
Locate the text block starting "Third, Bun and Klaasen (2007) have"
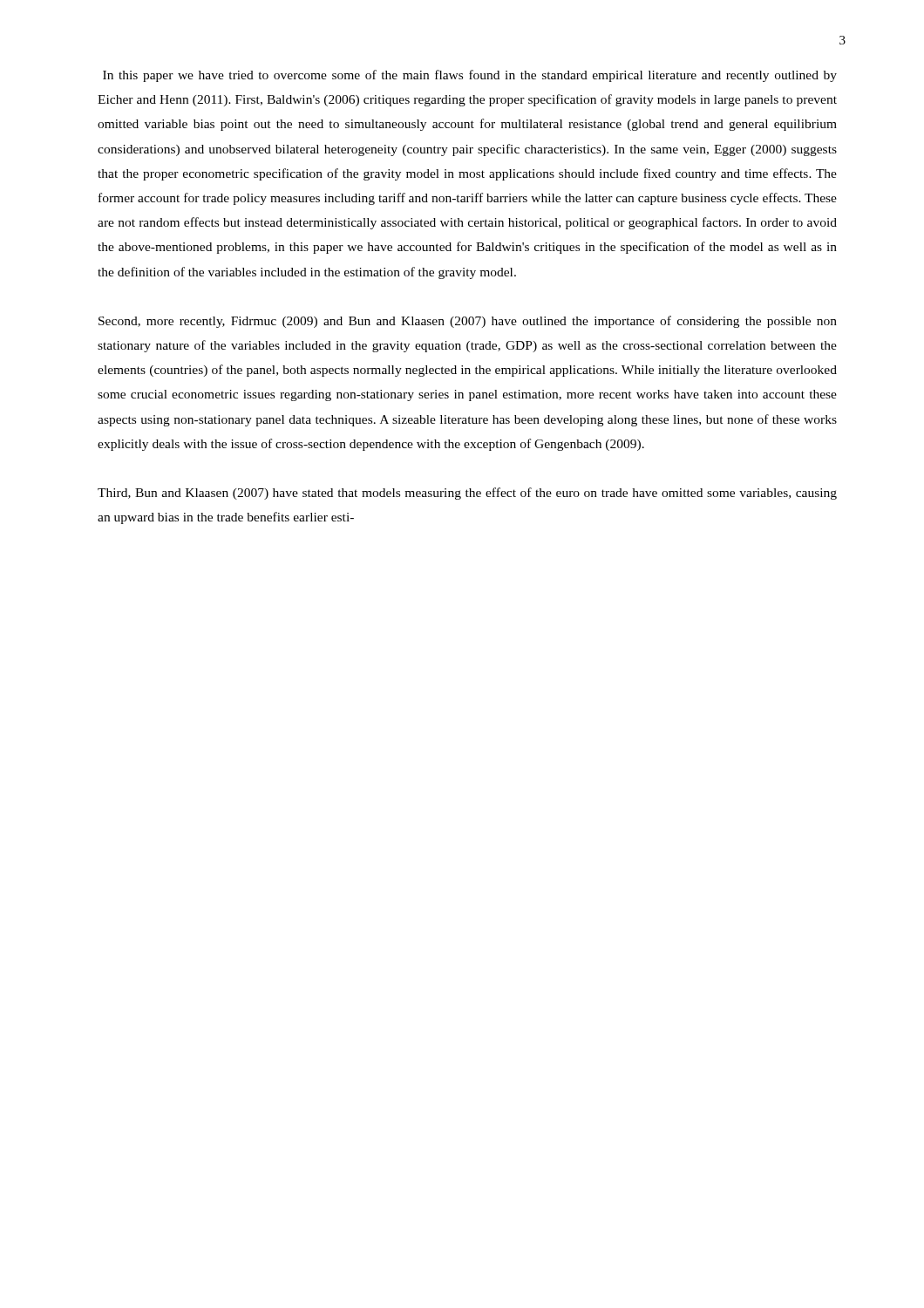[x=467, y=505]
